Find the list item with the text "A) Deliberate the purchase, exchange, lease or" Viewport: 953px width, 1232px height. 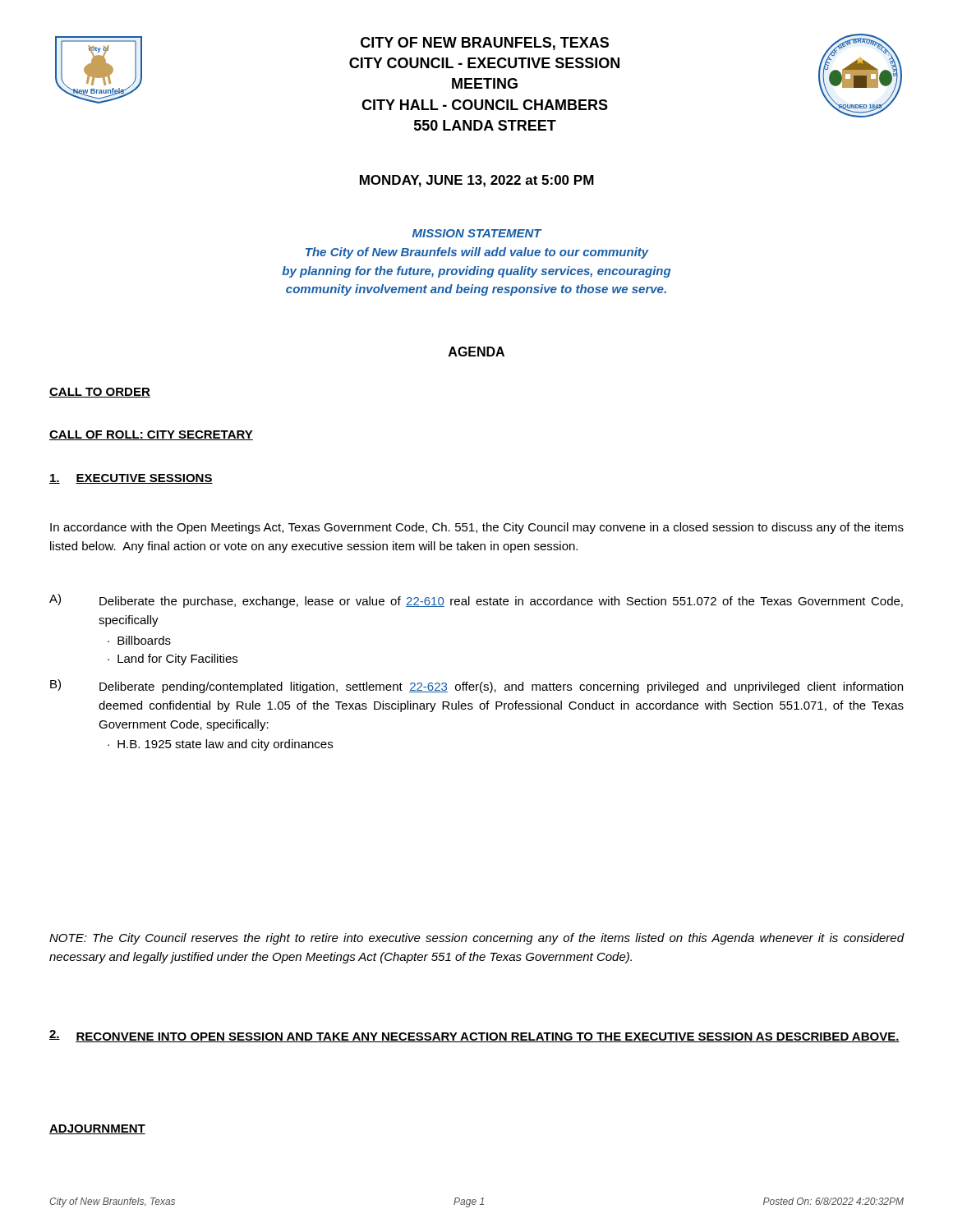[476, 601]
